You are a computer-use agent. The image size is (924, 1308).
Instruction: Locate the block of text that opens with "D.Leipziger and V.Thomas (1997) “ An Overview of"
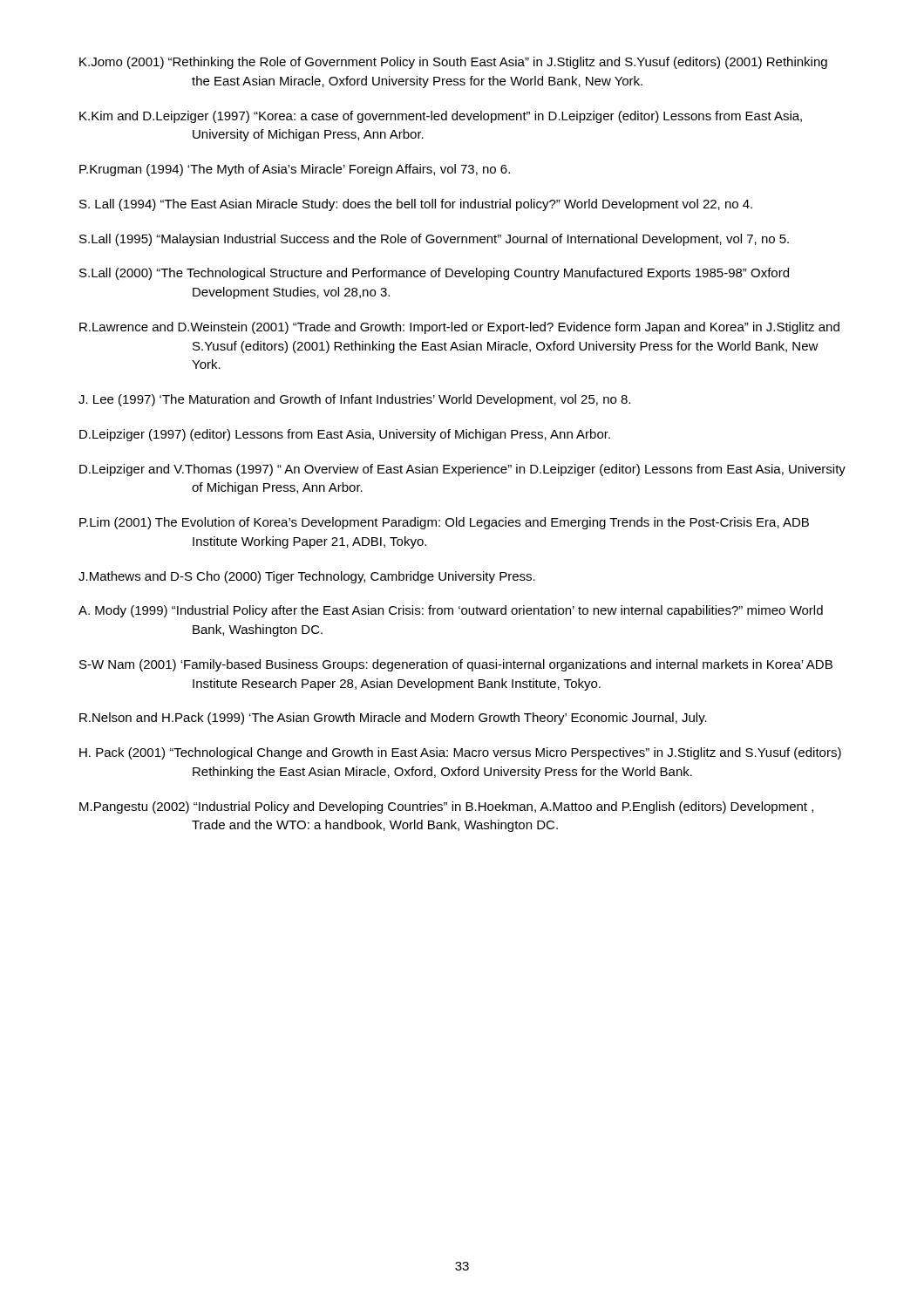click(462, 478)
